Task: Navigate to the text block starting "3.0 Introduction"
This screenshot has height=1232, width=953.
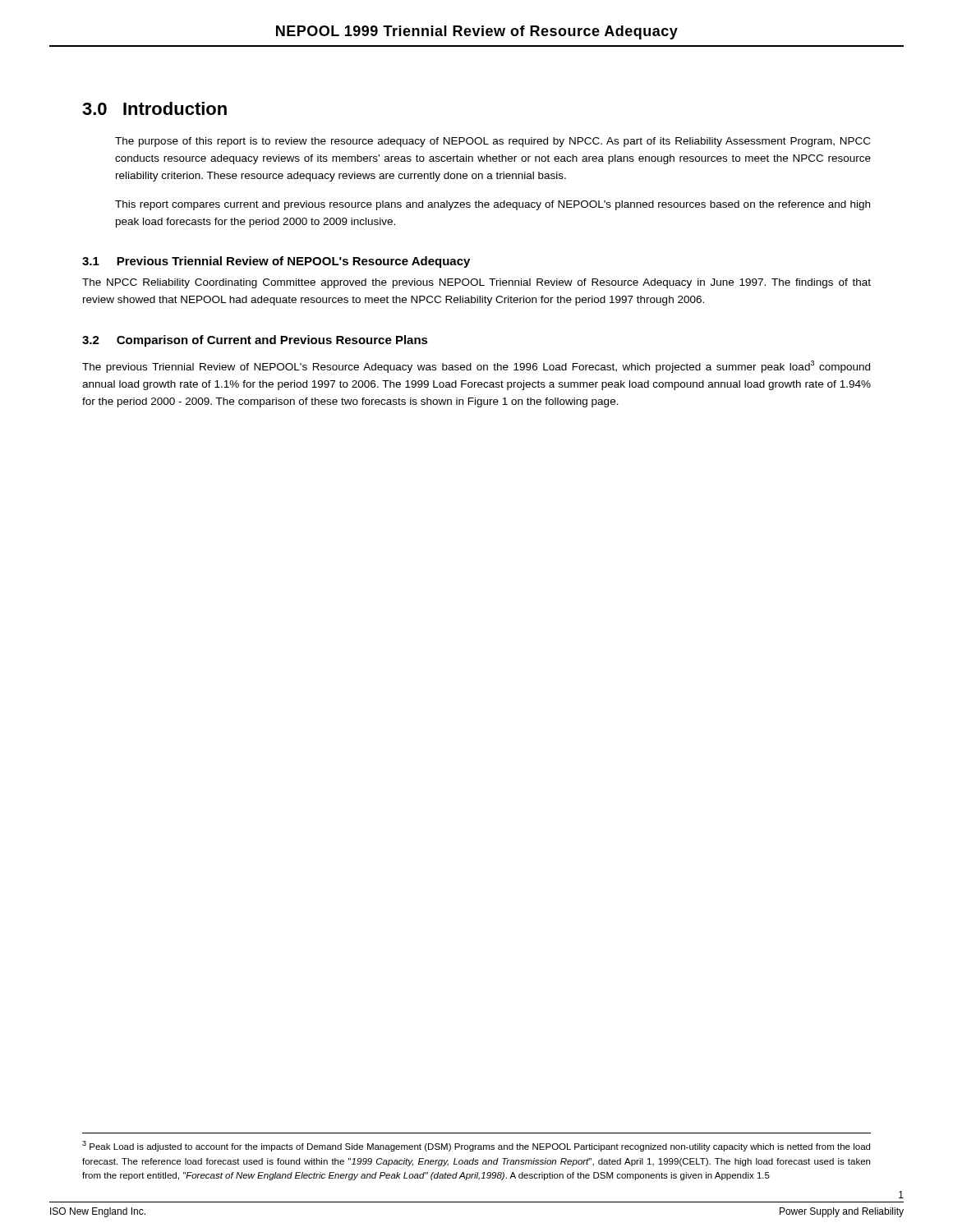Action: click(155, 109)
